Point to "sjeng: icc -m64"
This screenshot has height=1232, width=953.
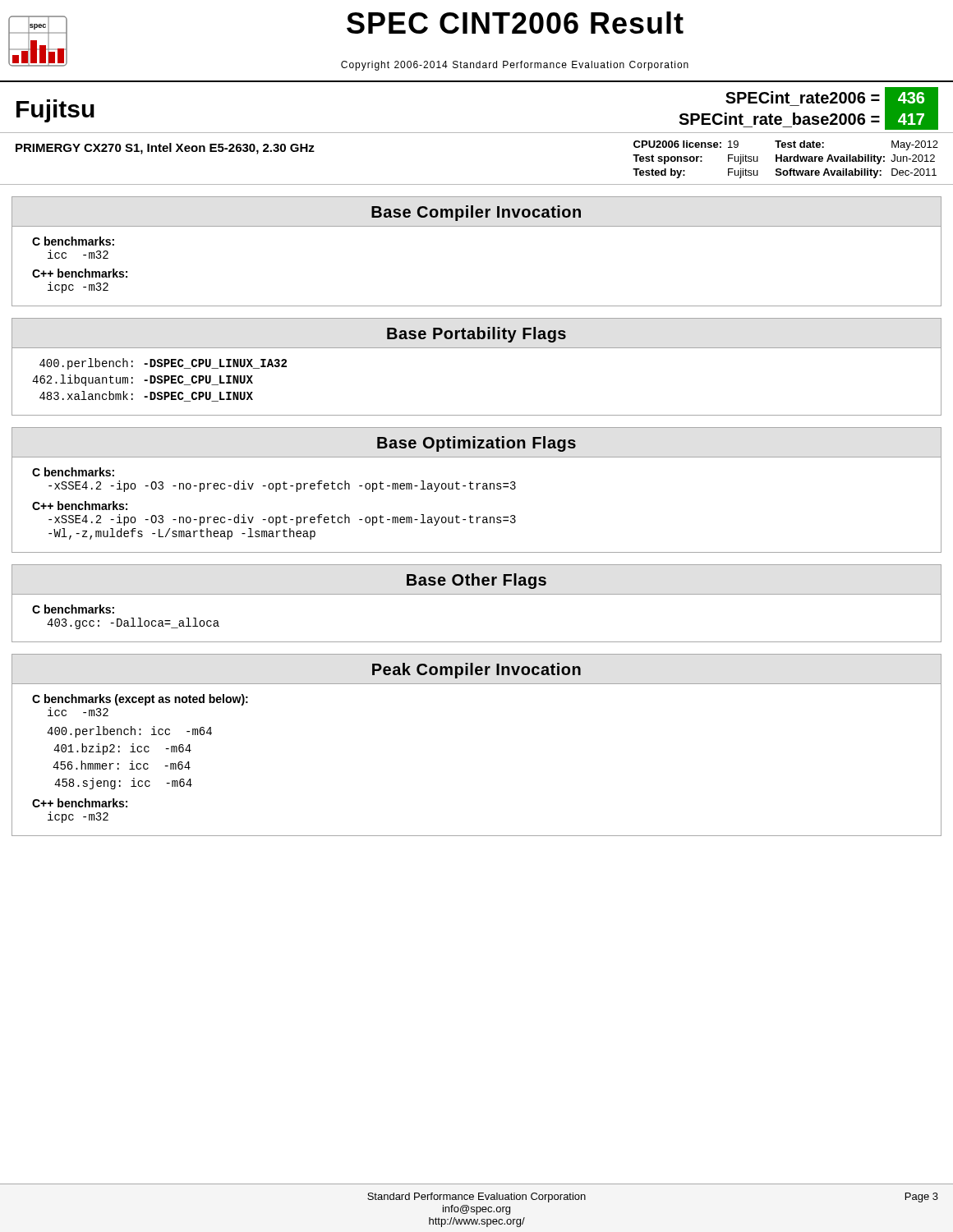coord(123,784)
